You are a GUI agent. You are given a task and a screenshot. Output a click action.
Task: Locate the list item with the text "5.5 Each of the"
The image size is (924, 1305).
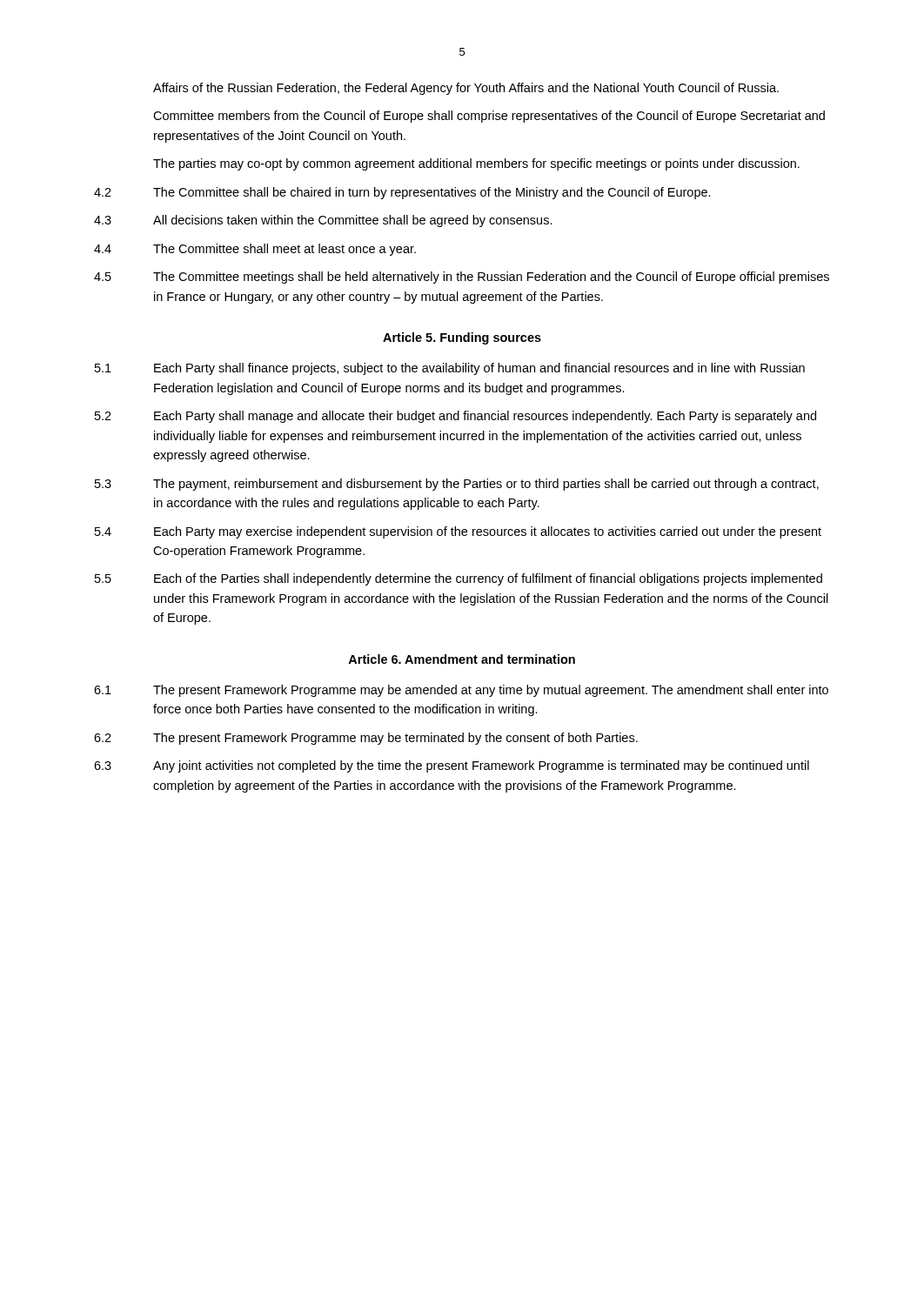point(462,599)
